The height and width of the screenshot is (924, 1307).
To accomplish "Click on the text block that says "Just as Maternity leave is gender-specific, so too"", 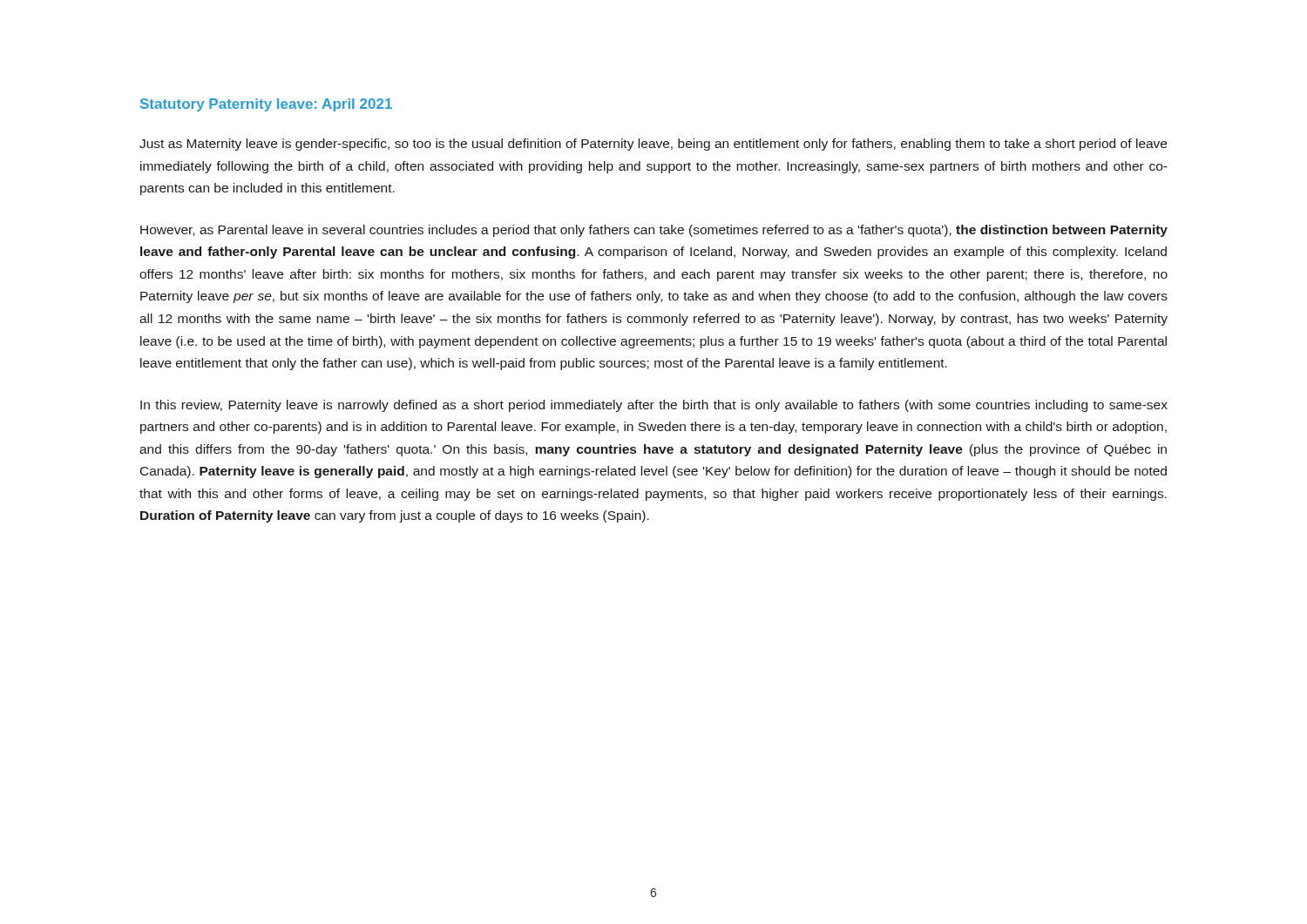I will click(x=654, y=165).
